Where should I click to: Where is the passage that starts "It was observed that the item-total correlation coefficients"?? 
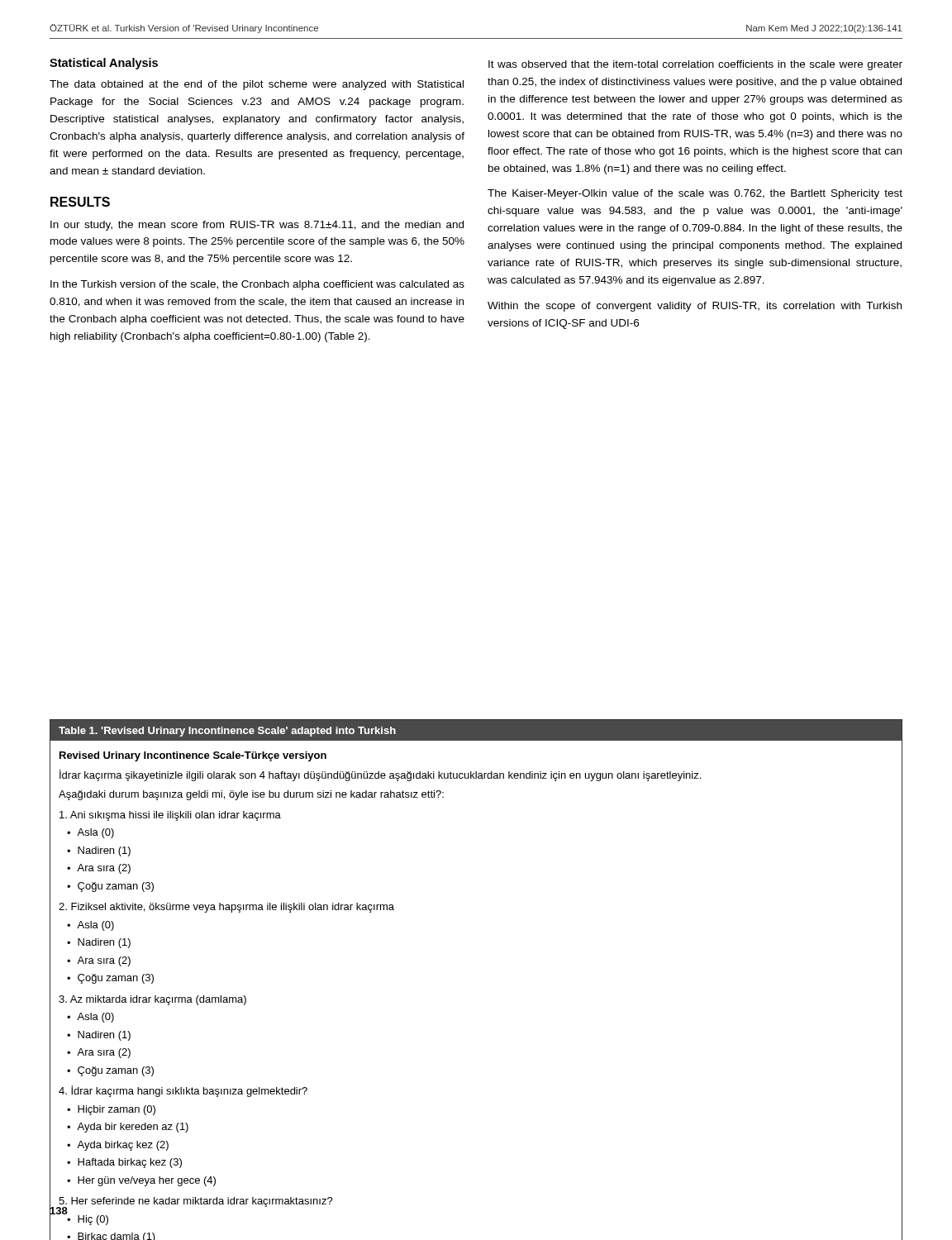pyautogui.click(x=695, y=116)
